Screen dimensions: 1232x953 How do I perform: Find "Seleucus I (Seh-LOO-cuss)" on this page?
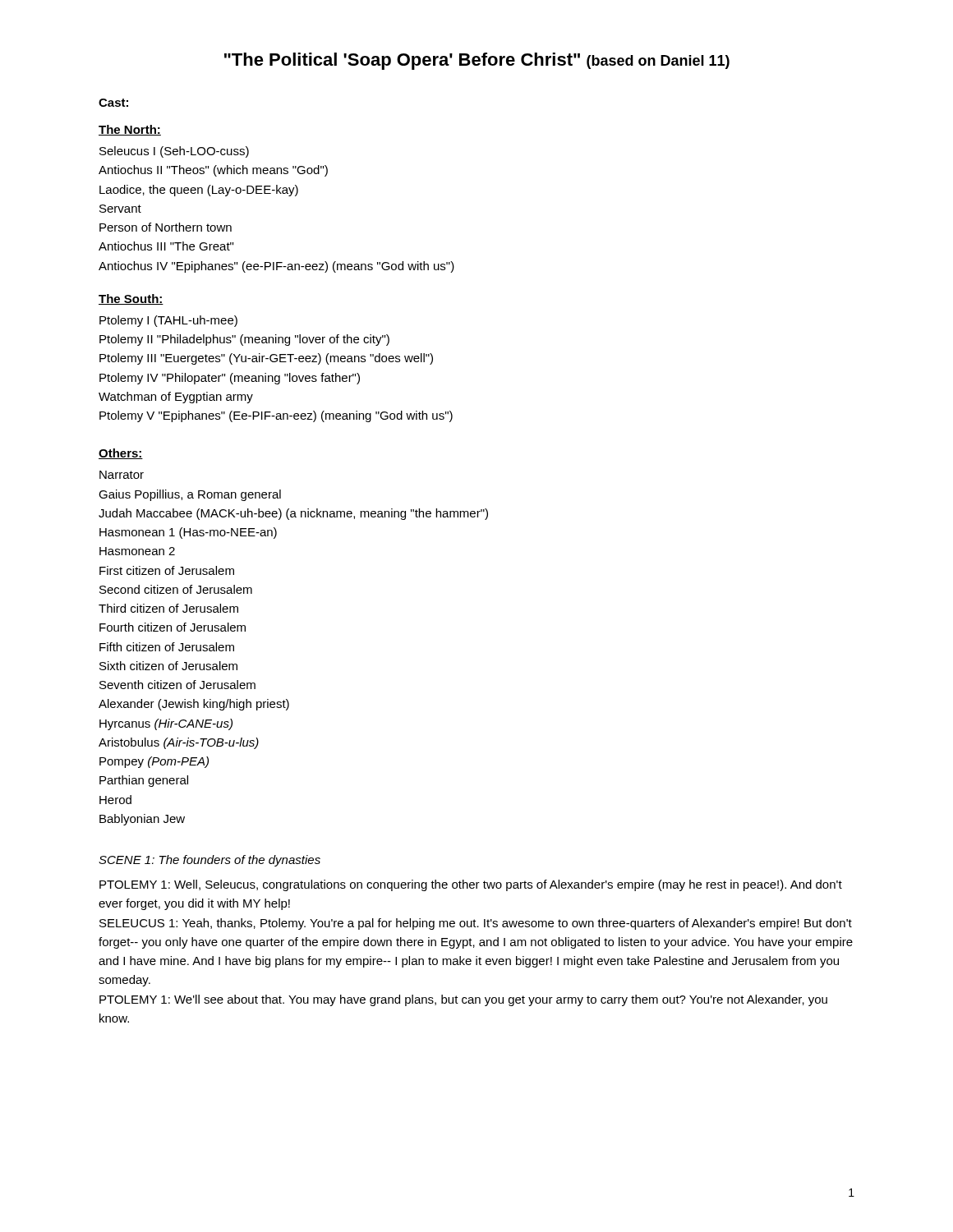click(x=174, y=152)
